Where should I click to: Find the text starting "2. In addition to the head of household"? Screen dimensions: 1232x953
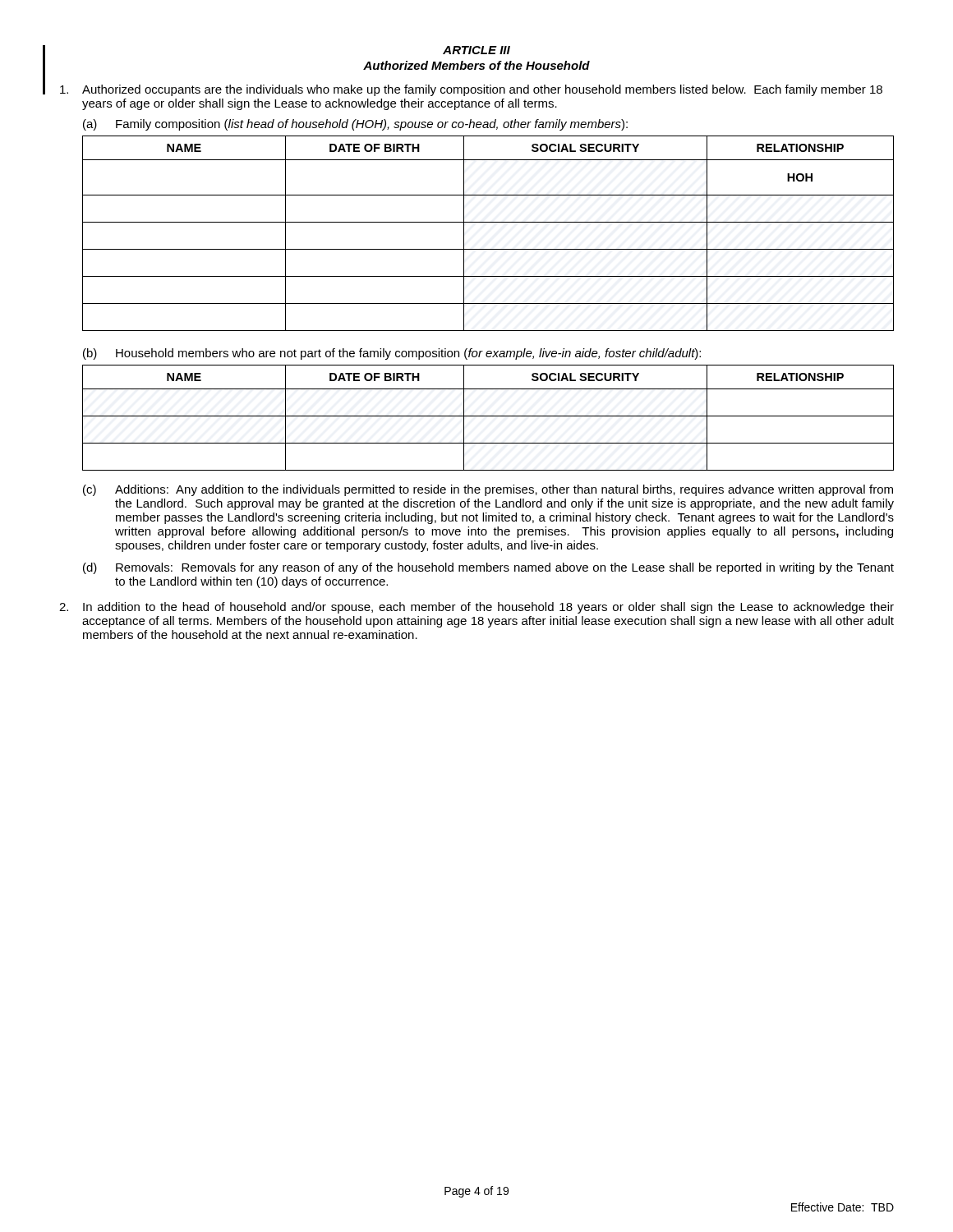(476, 621)
